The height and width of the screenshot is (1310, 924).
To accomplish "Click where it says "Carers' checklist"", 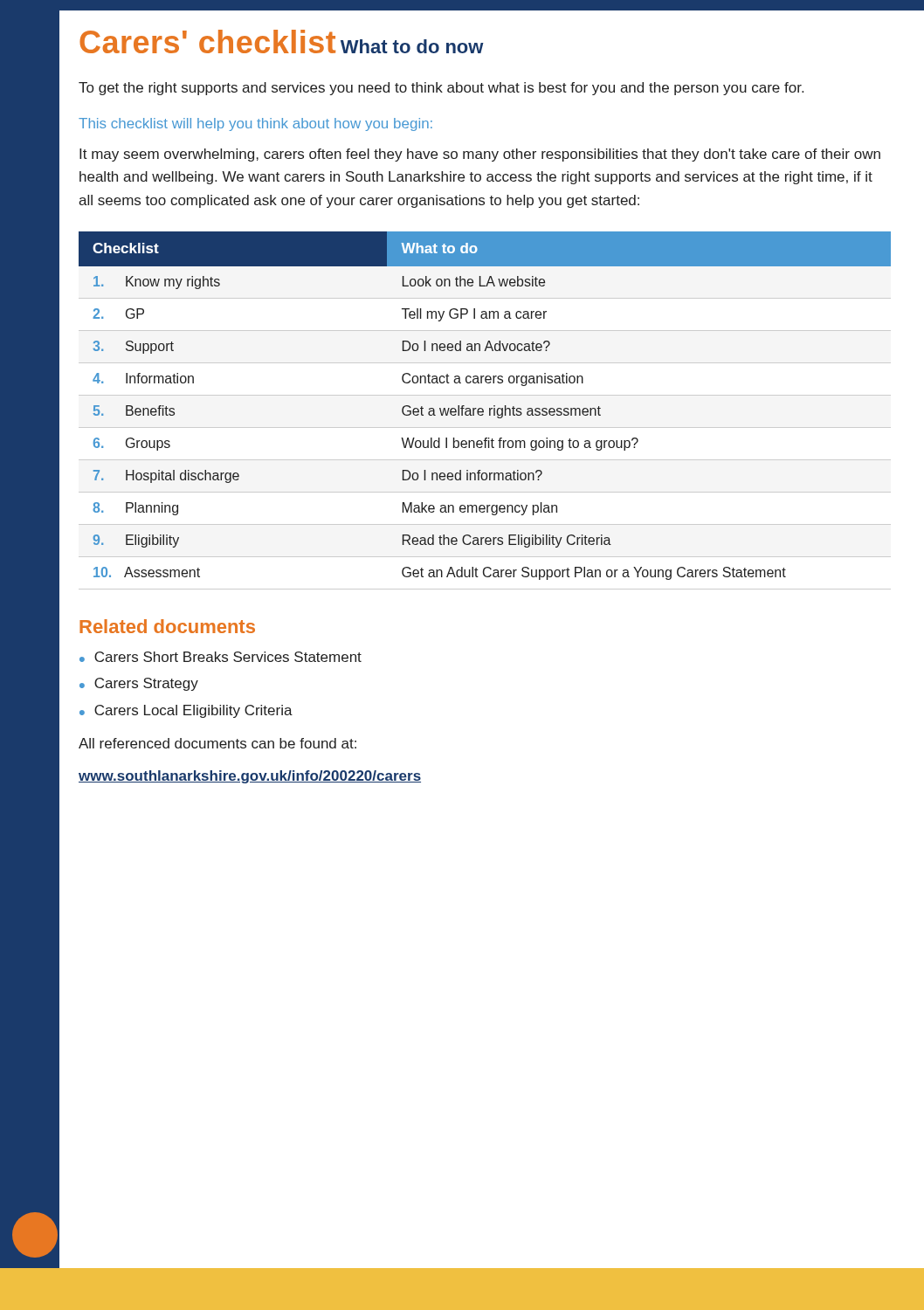I will coord(208,43).
